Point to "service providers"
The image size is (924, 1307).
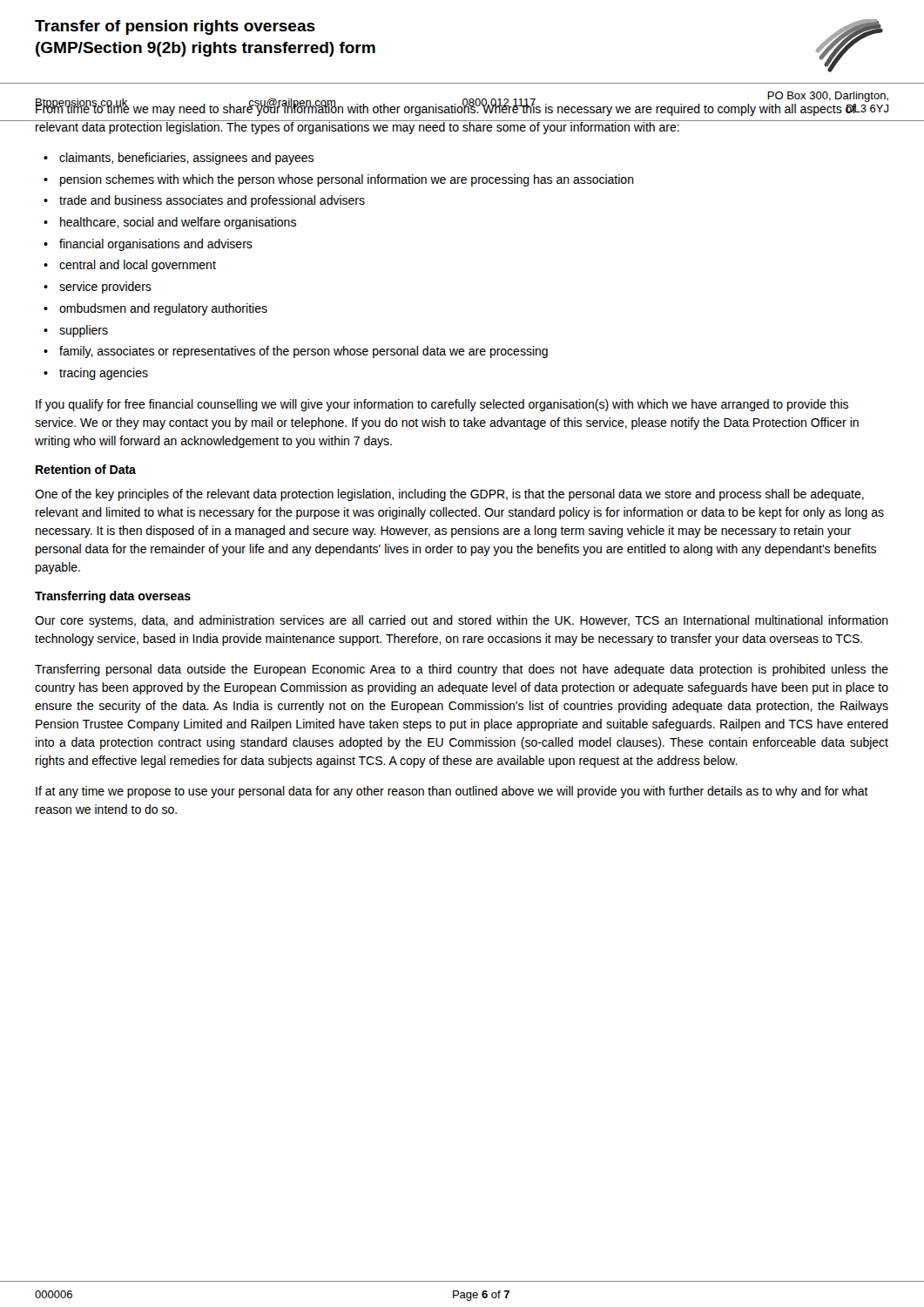[105, 287]
